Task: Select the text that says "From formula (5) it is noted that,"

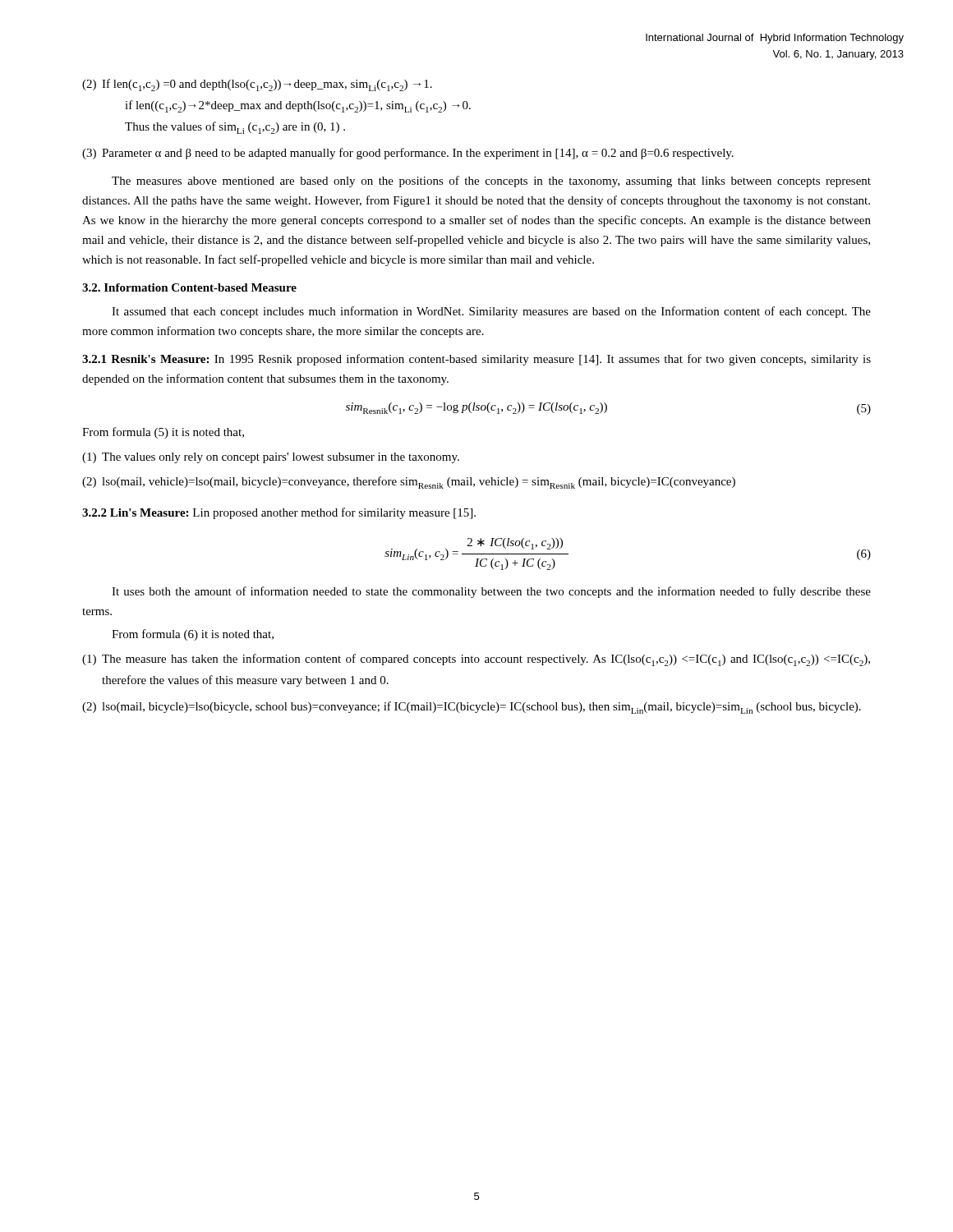Action: (163, 432)
